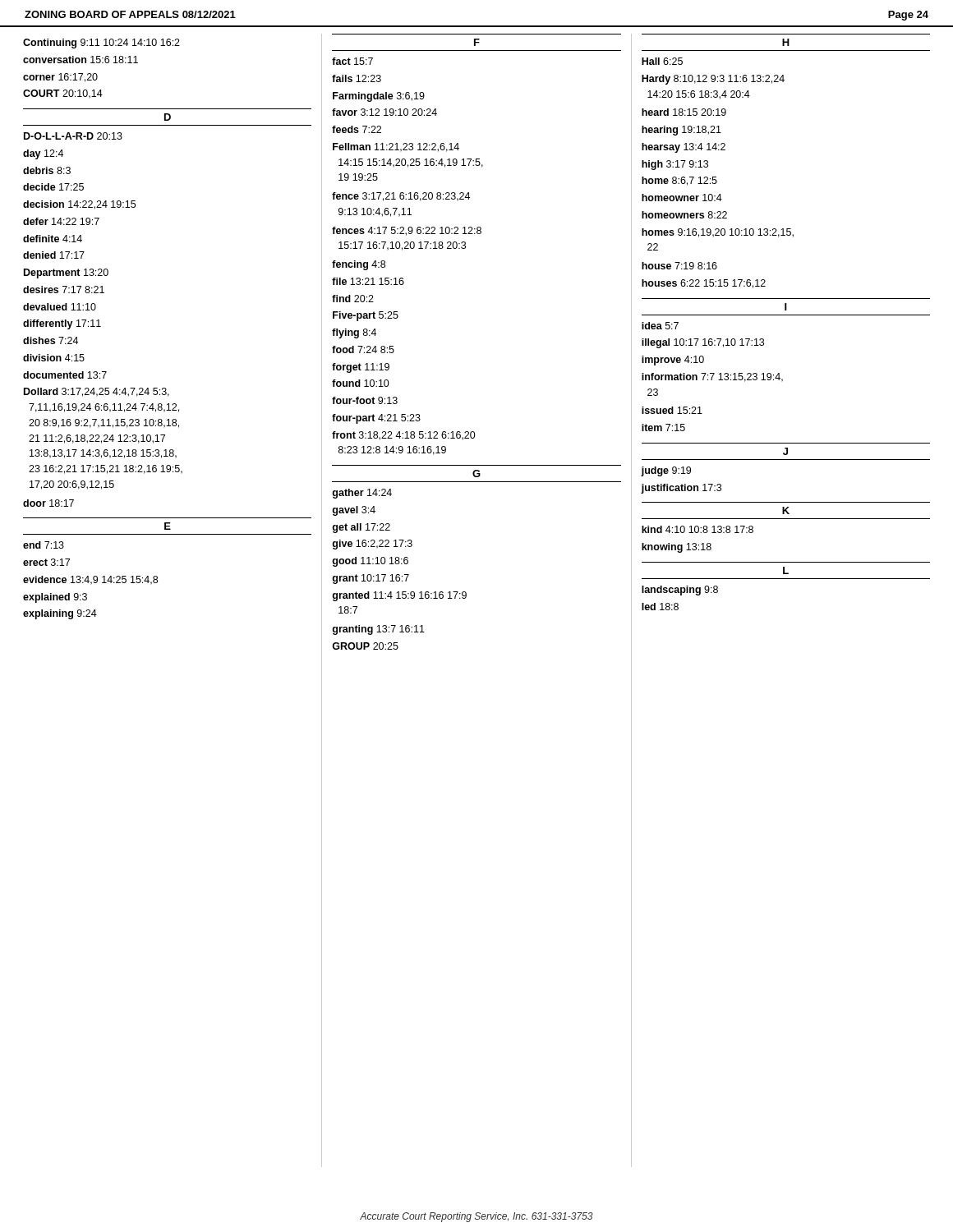Viewport: 953px width, 1232px height.
Task: Click on the block starting "explaining 9:24"
Action: (x=60, y=614)
